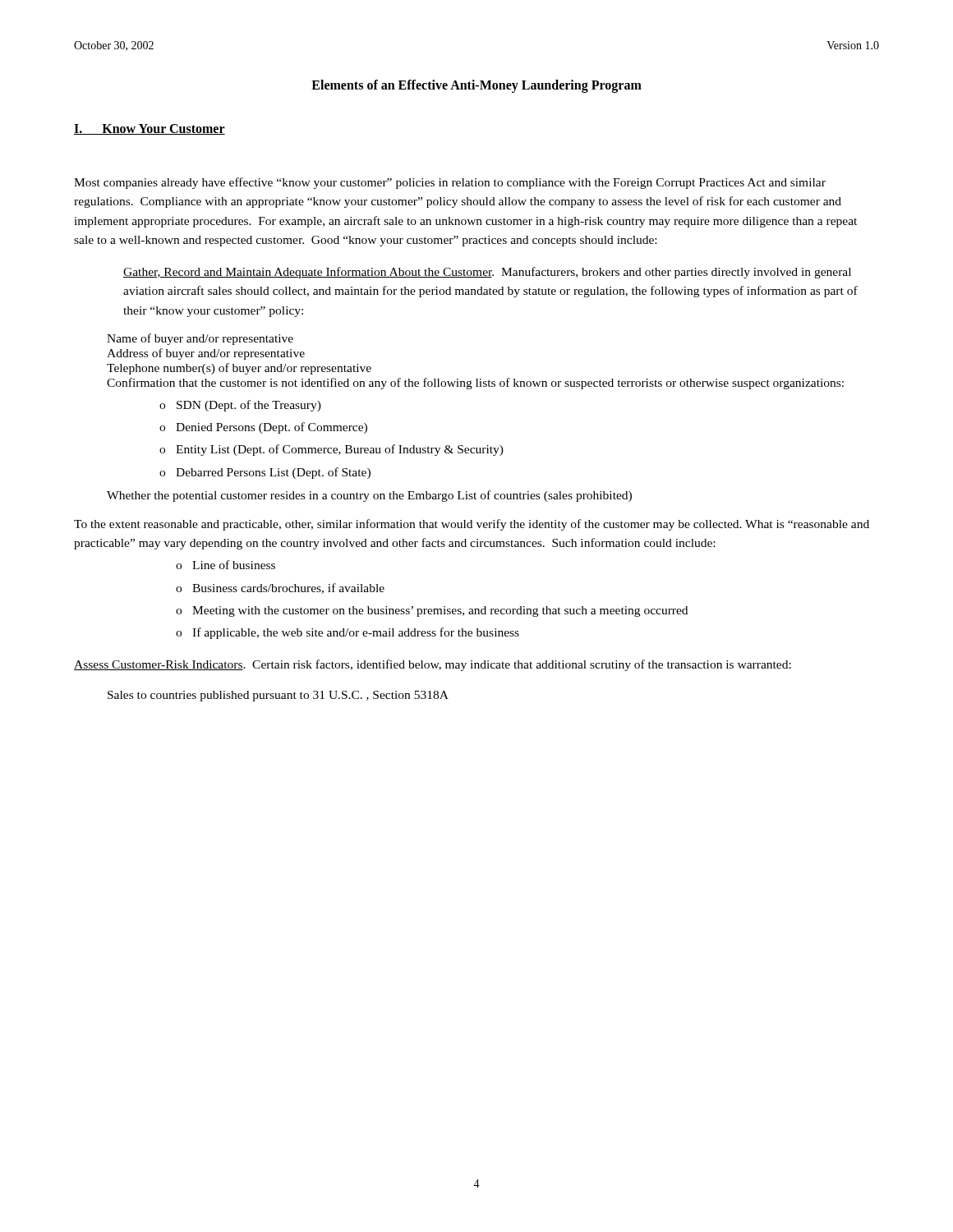Click on the element starting "Elements of an Effective Anti-Money"
953x1232 pixels.
pyautogui.click(x=476, y=85)
